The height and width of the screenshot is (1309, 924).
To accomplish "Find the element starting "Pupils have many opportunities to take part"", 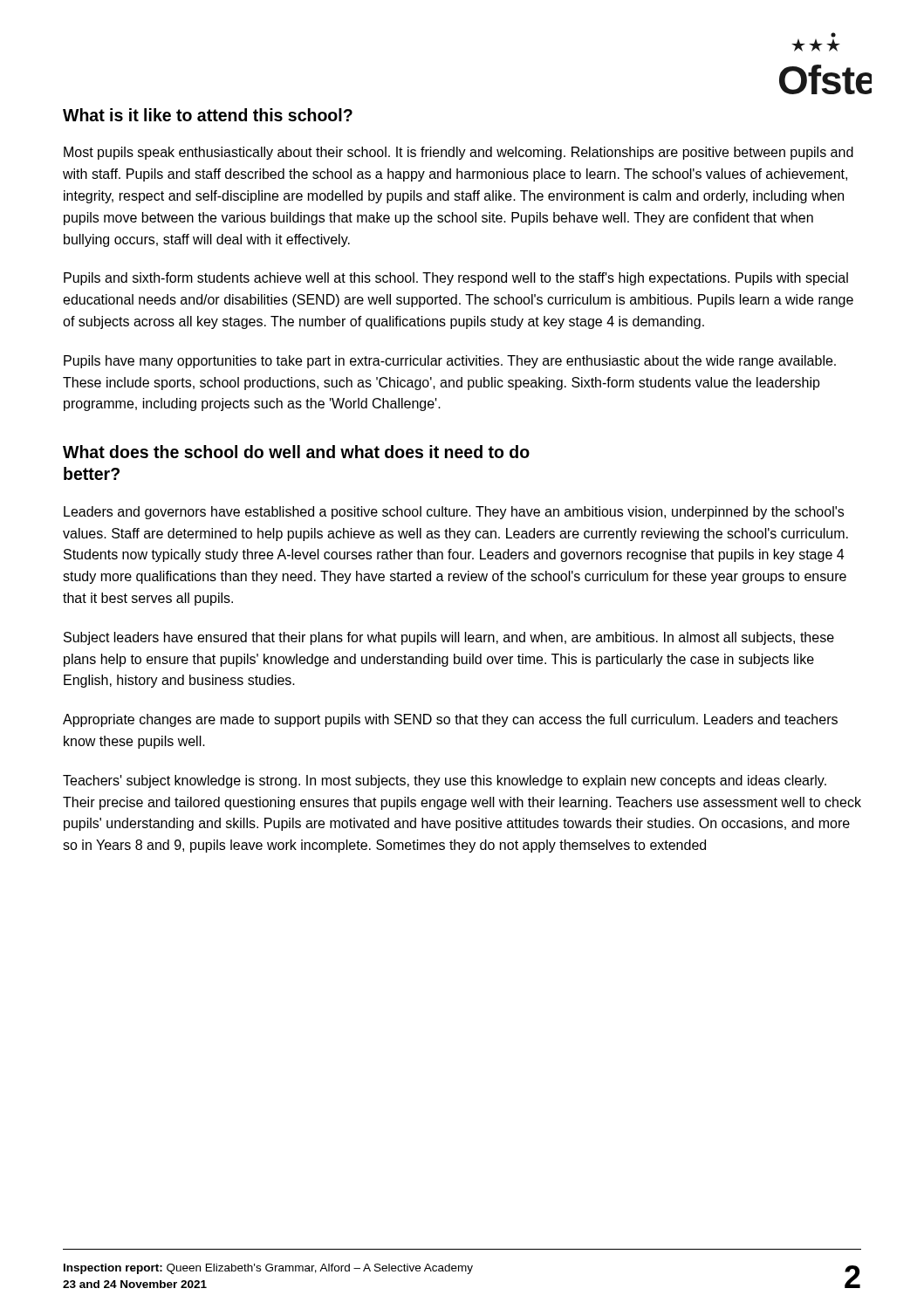I will click(x=450, y=382).
